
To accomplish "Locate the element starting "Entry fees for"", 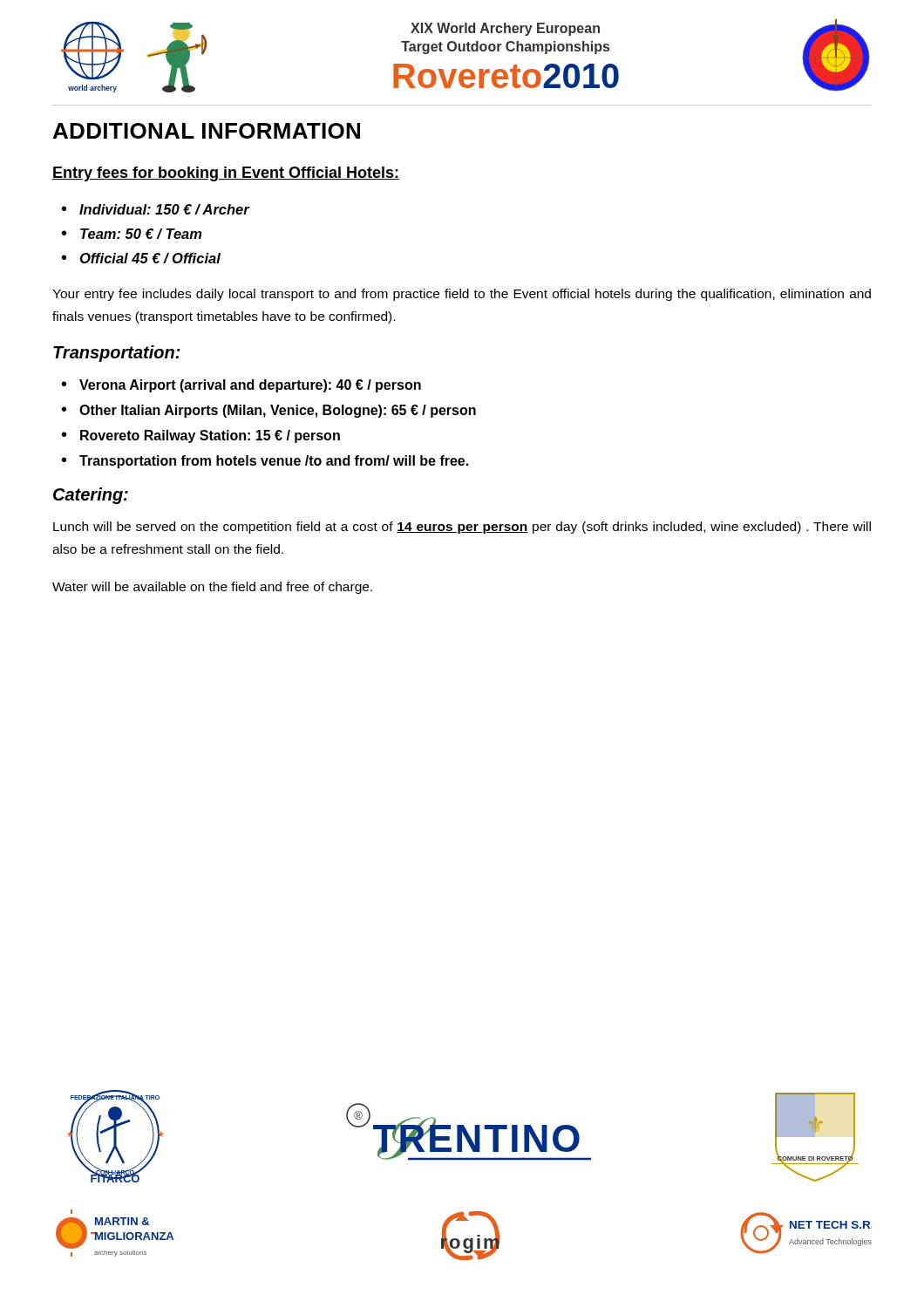I will point(226,173).
